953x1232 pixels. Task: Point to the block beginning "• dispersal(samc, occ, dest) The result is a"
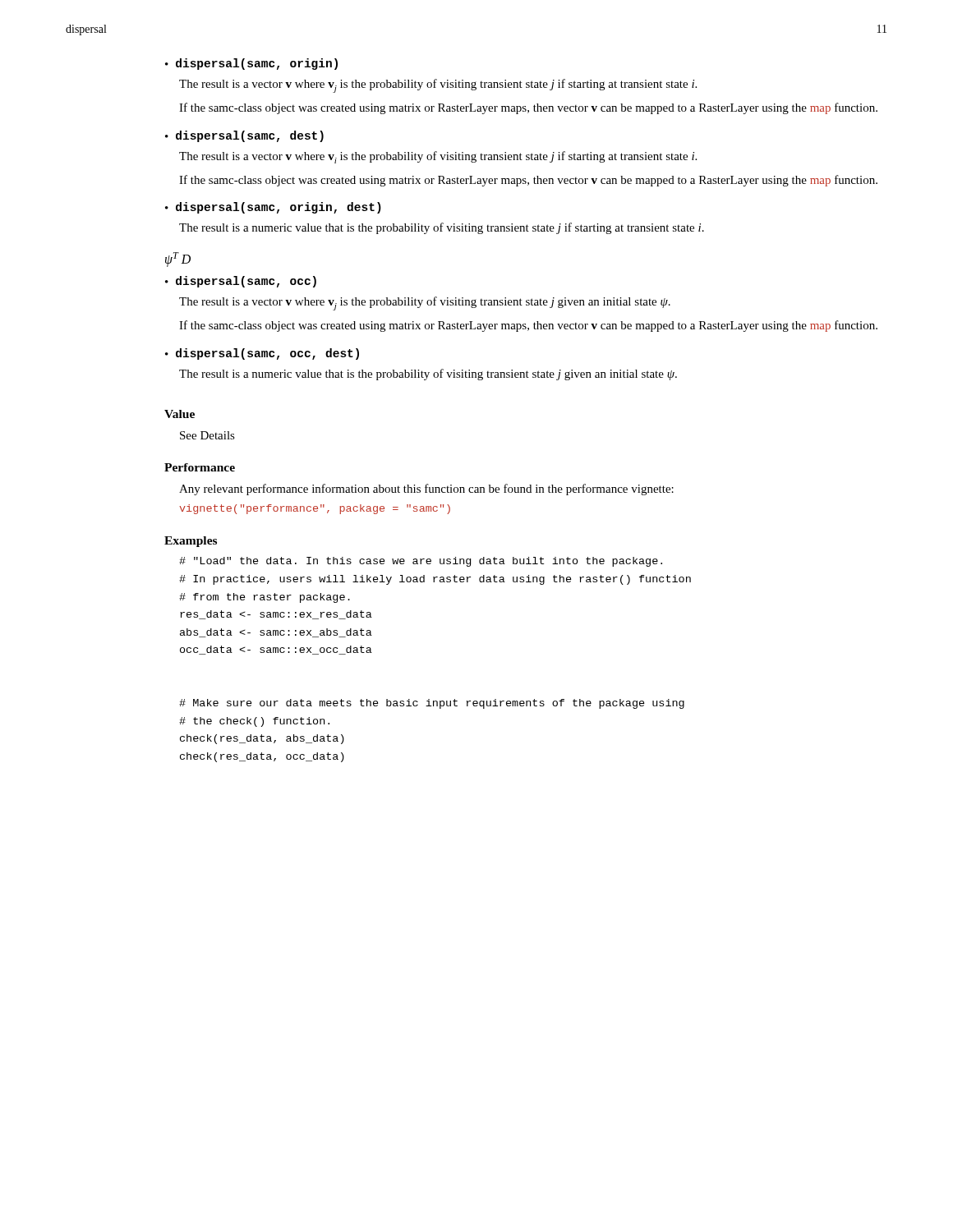(526, 365)
